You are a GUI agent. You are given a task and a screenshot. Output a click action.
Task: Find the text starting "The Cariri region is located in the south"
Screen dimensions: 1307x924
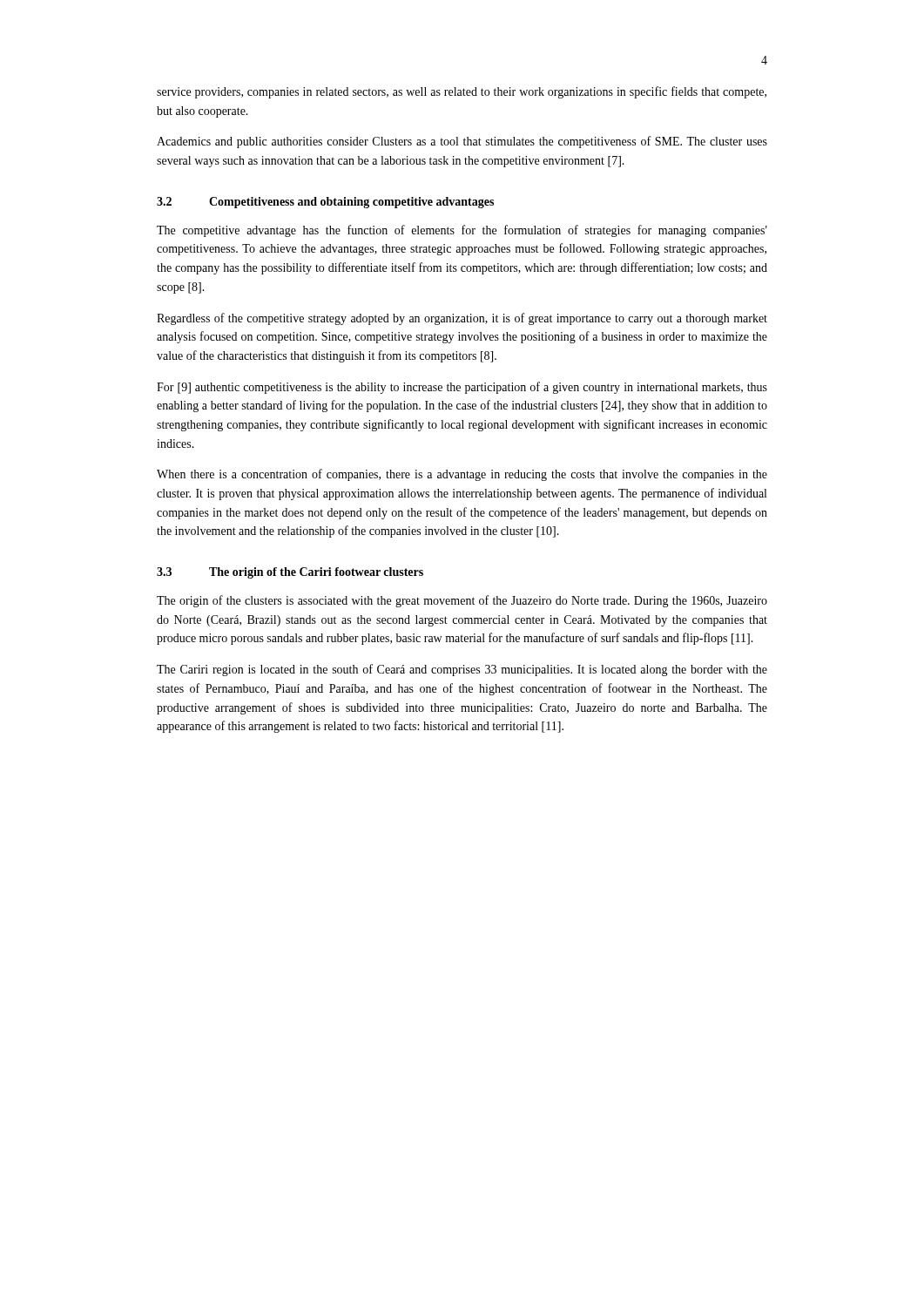[462, 698]
